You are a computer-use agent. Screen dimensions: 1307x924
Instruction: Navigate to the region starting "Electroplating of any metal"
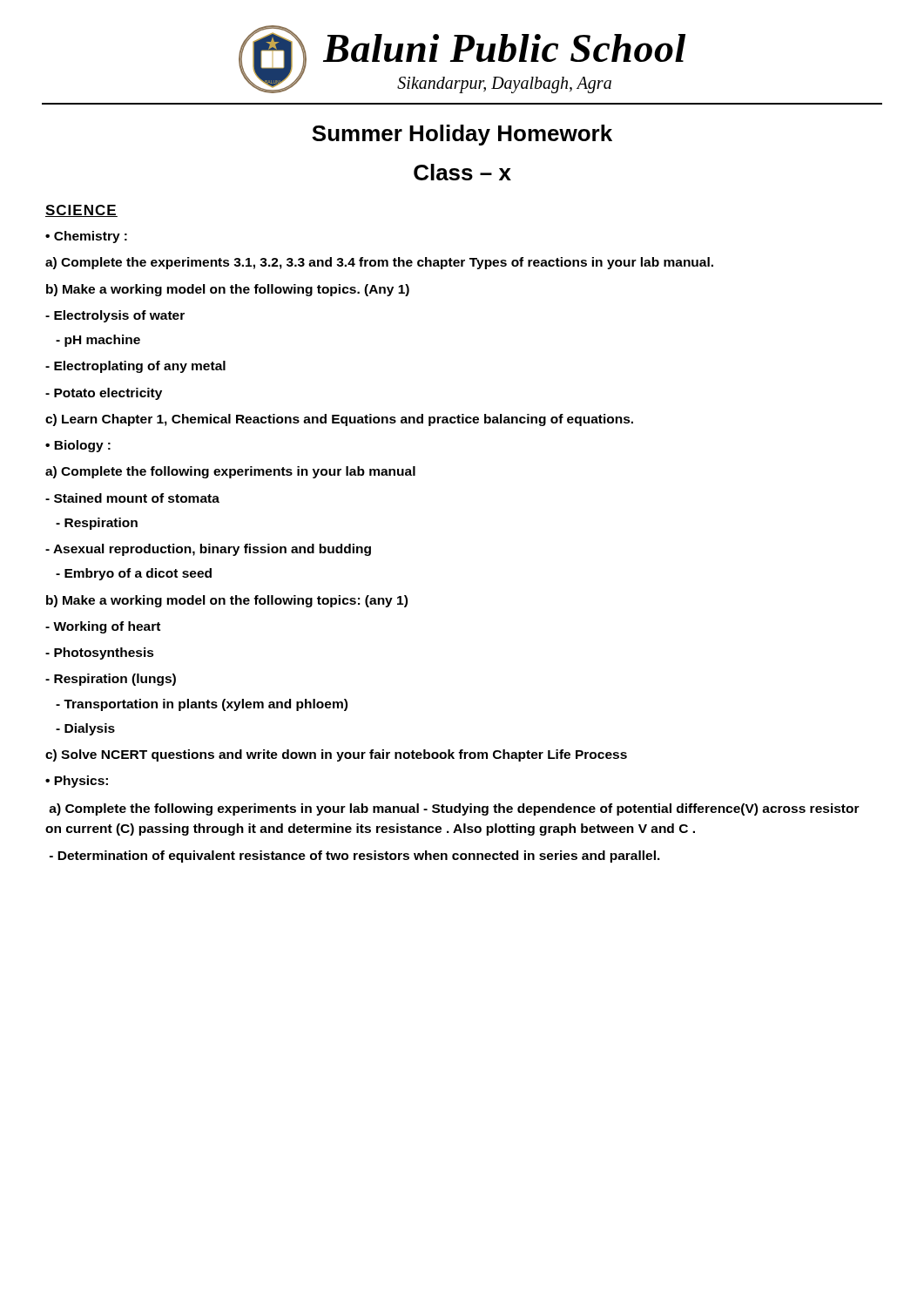click(x=136, y=366)
